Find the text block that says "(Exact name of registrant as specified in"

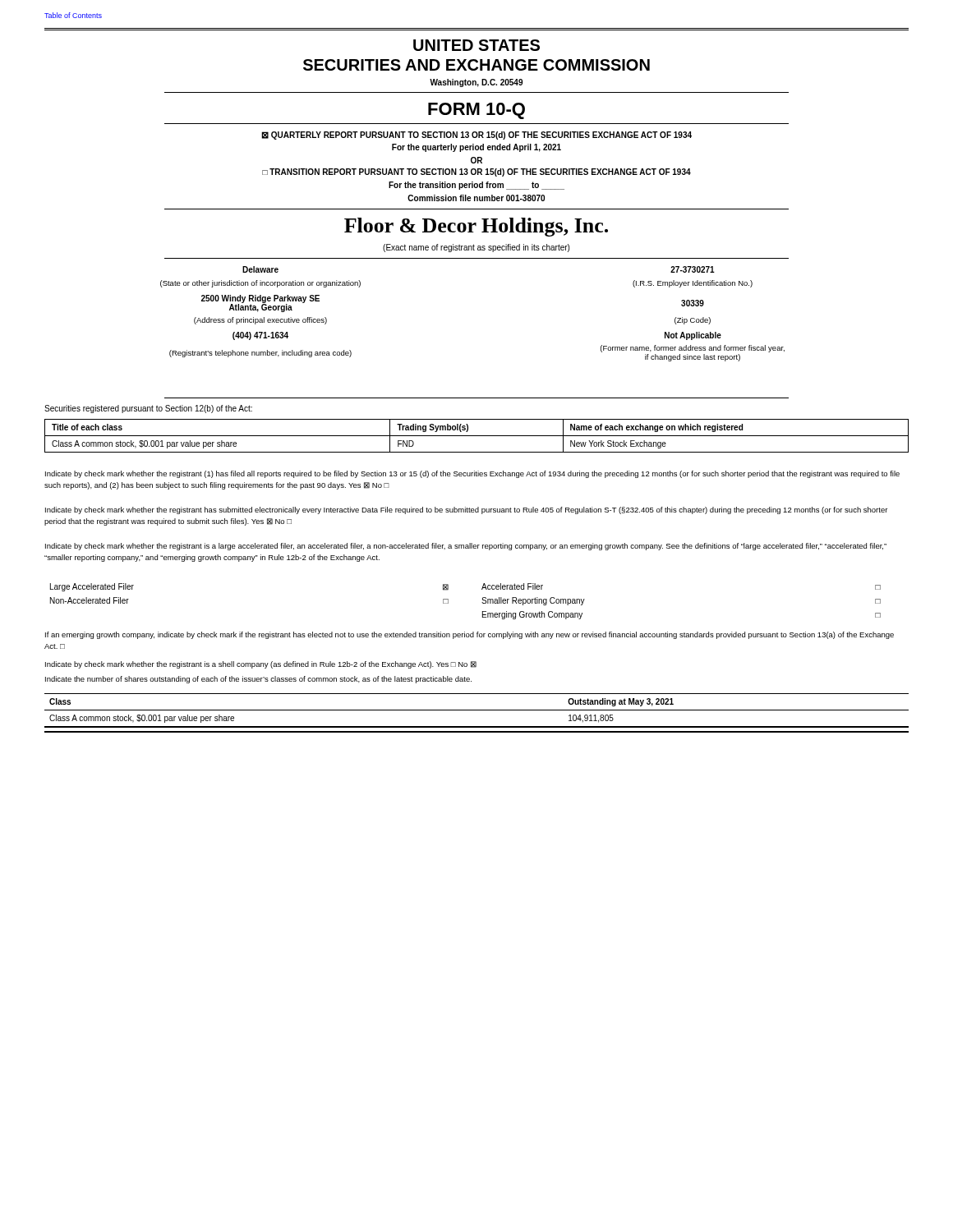(476, 248)
